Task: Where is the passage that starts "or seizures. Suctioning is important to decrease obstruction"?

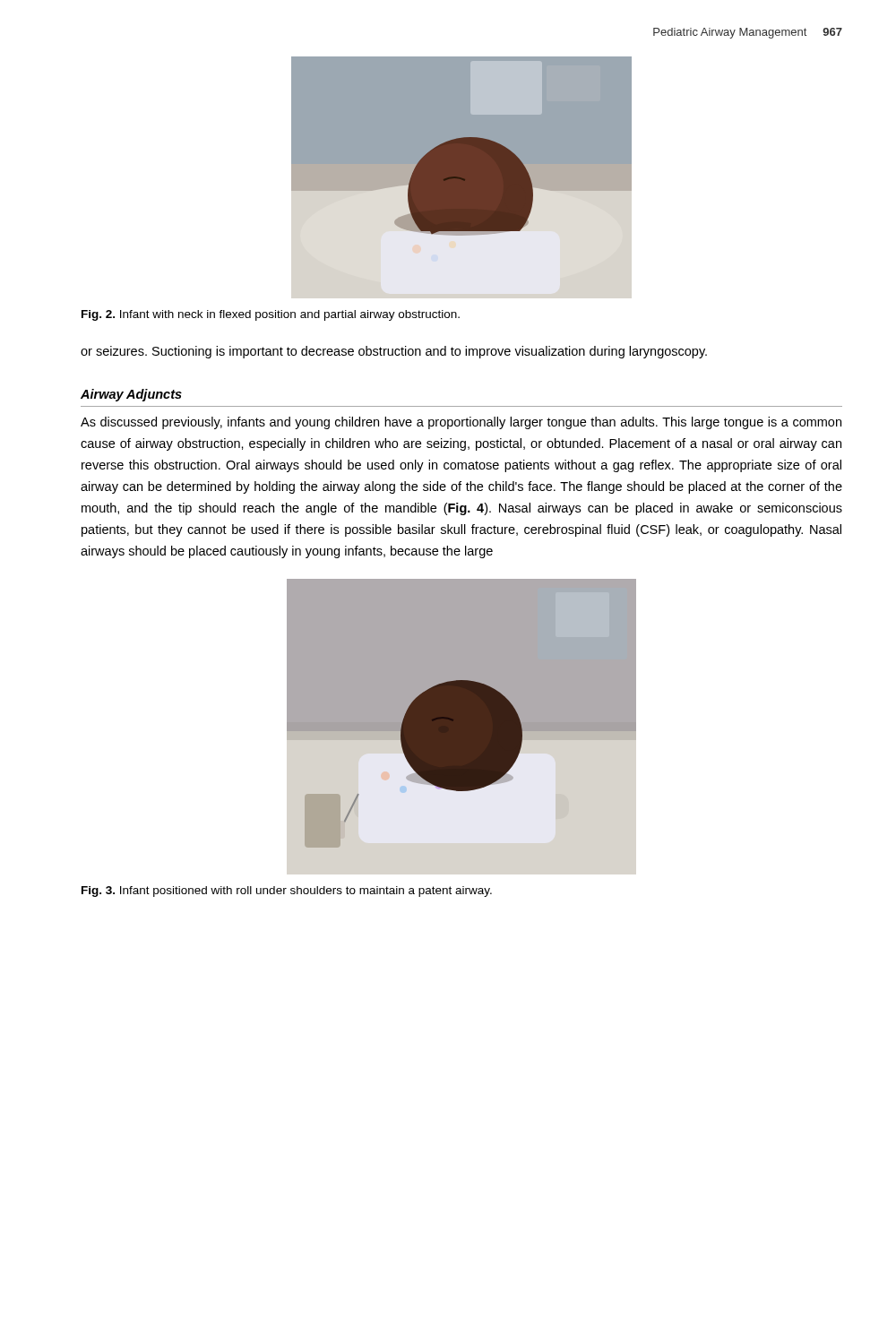Action: click(x=394, y=351)
